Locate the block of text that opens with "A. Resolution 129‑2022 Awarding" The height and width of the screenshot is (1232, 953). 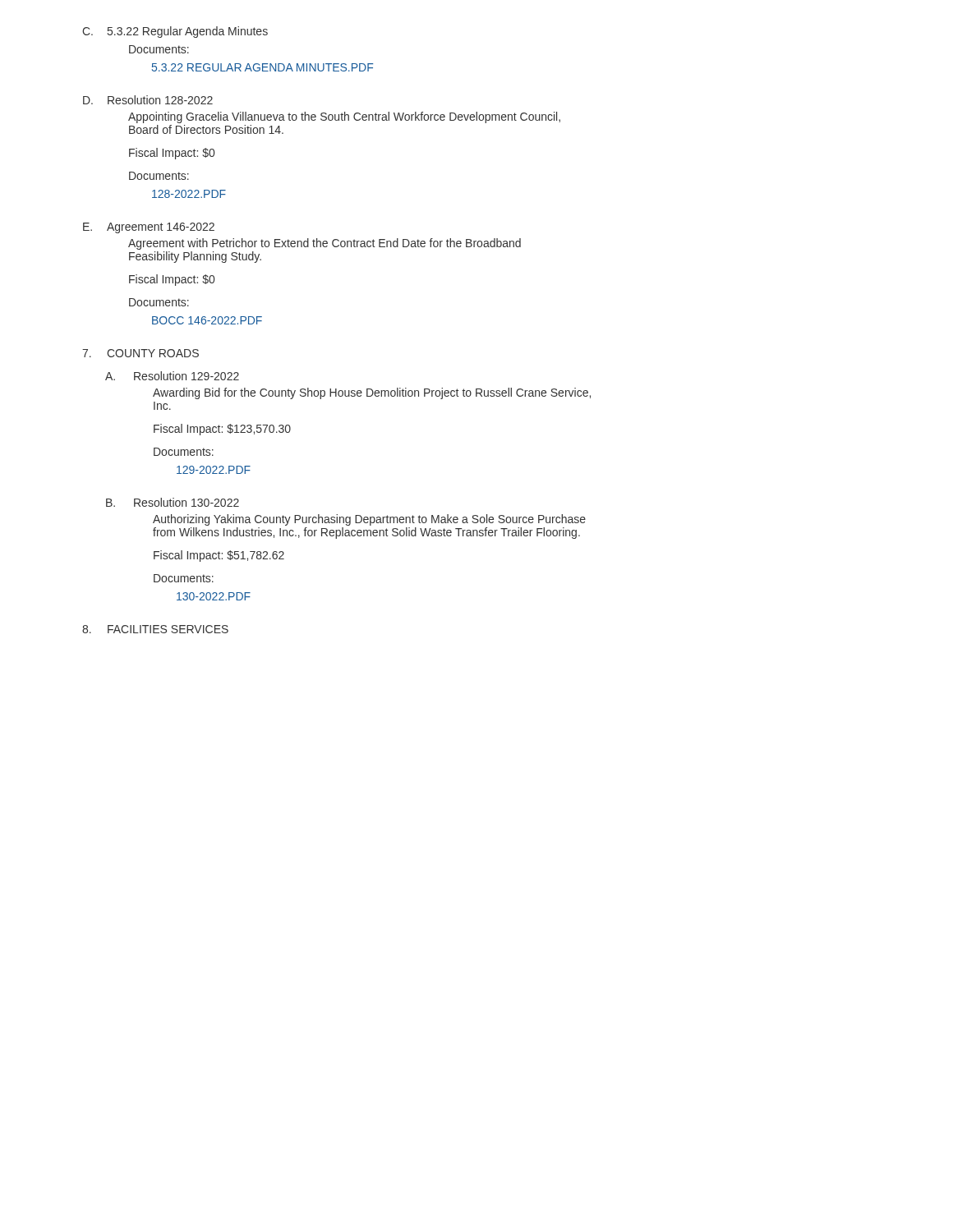172,376
